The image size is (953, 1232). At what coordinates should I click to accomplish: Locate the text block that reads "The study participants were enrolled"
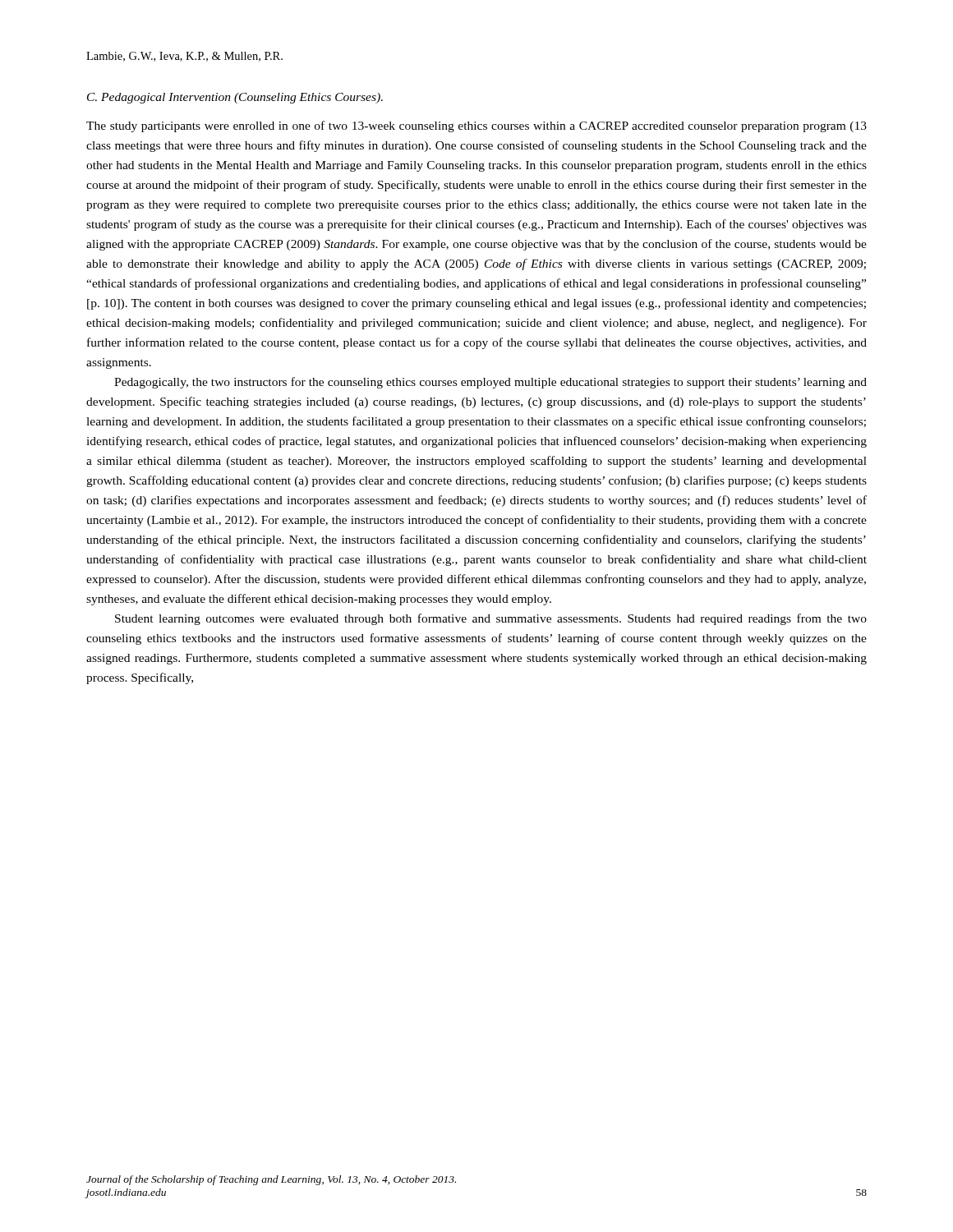click(476, 244)
